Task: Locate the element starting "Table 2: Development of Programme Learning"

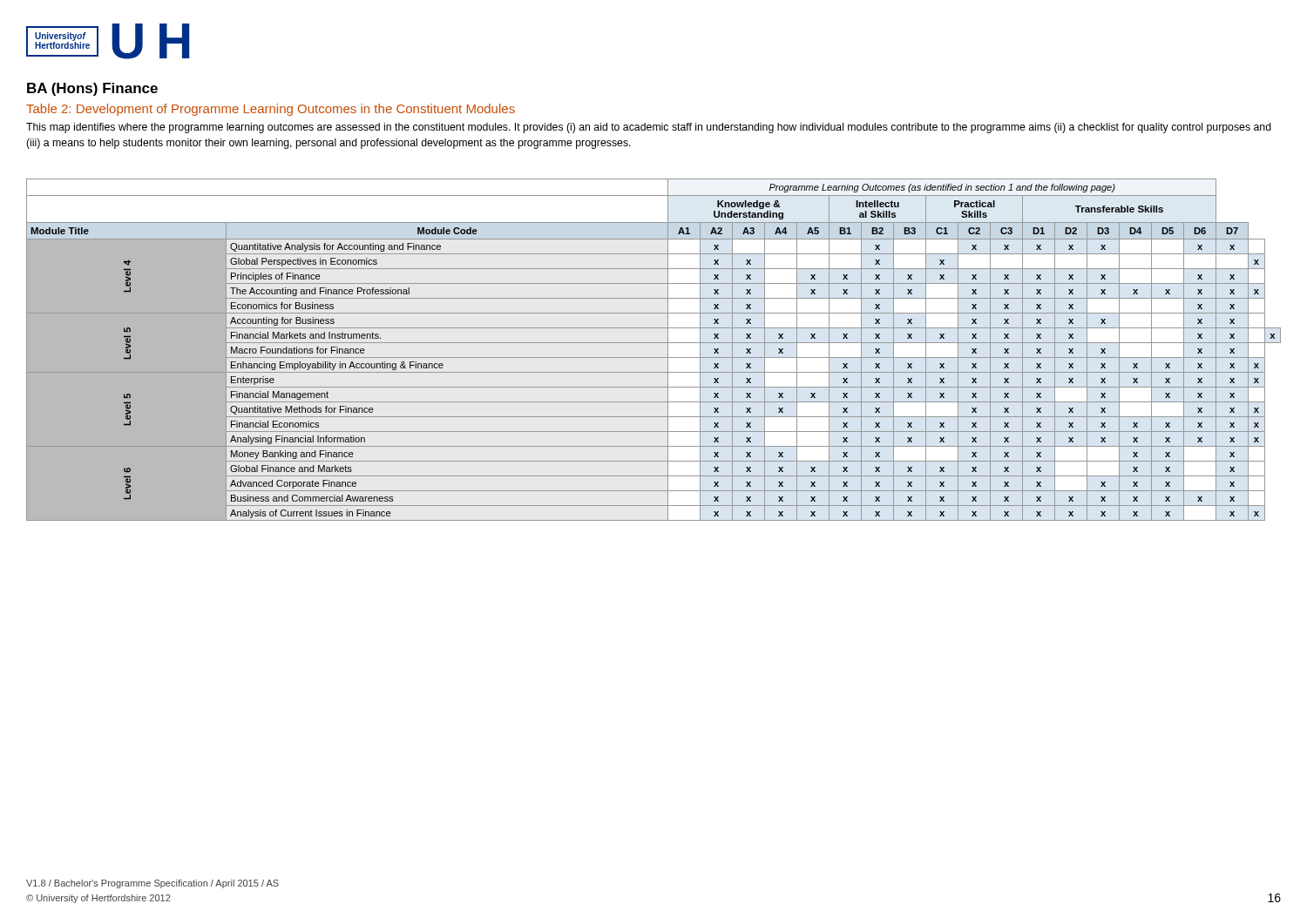Action: pyautogui.click(x=271, y=108)
